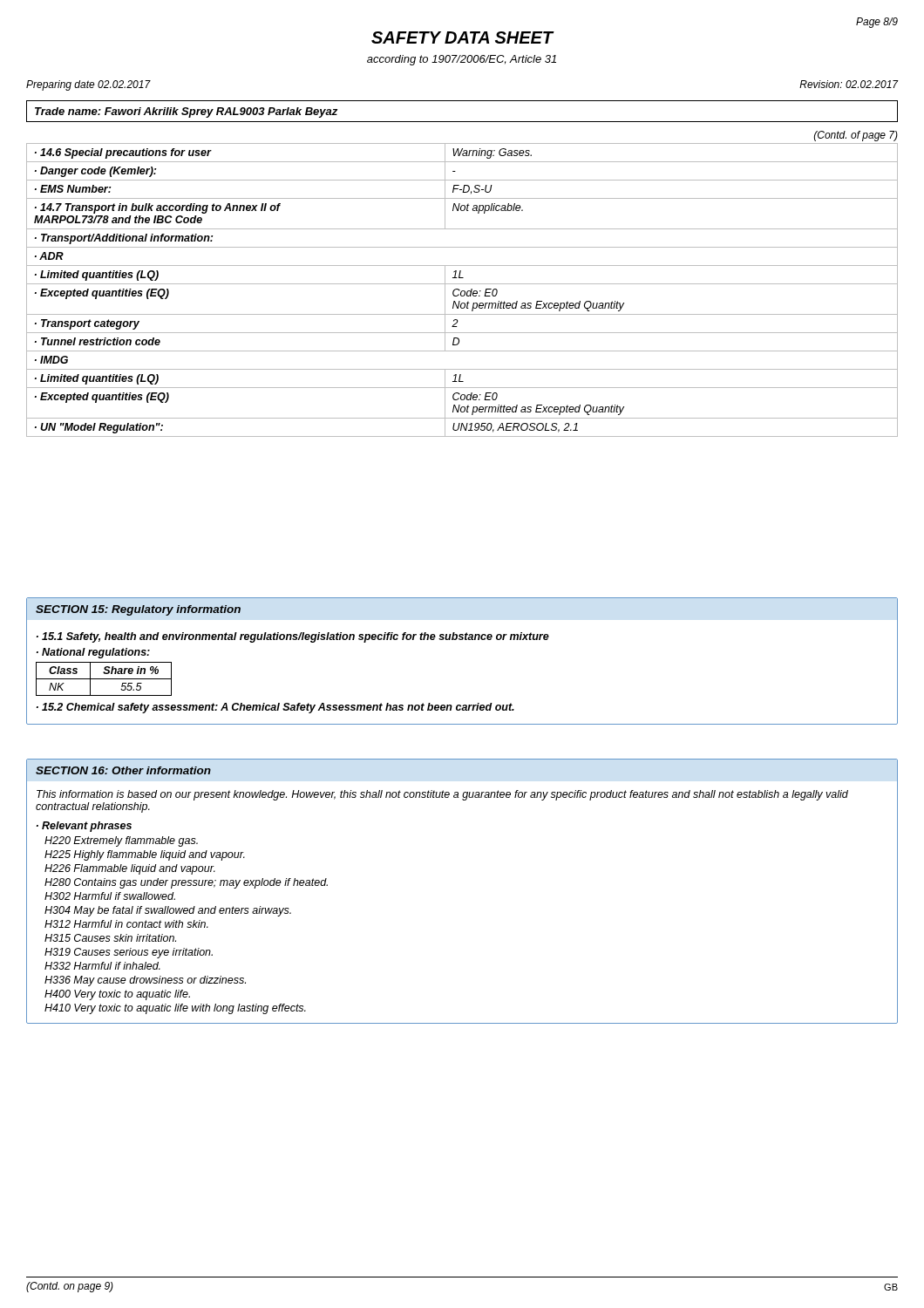Image resolution: width=924 pixels, height=1308 pixels.
Task: Find the list item that reads "H226 Flammable liquid"
Action: (x=130, y=869)
